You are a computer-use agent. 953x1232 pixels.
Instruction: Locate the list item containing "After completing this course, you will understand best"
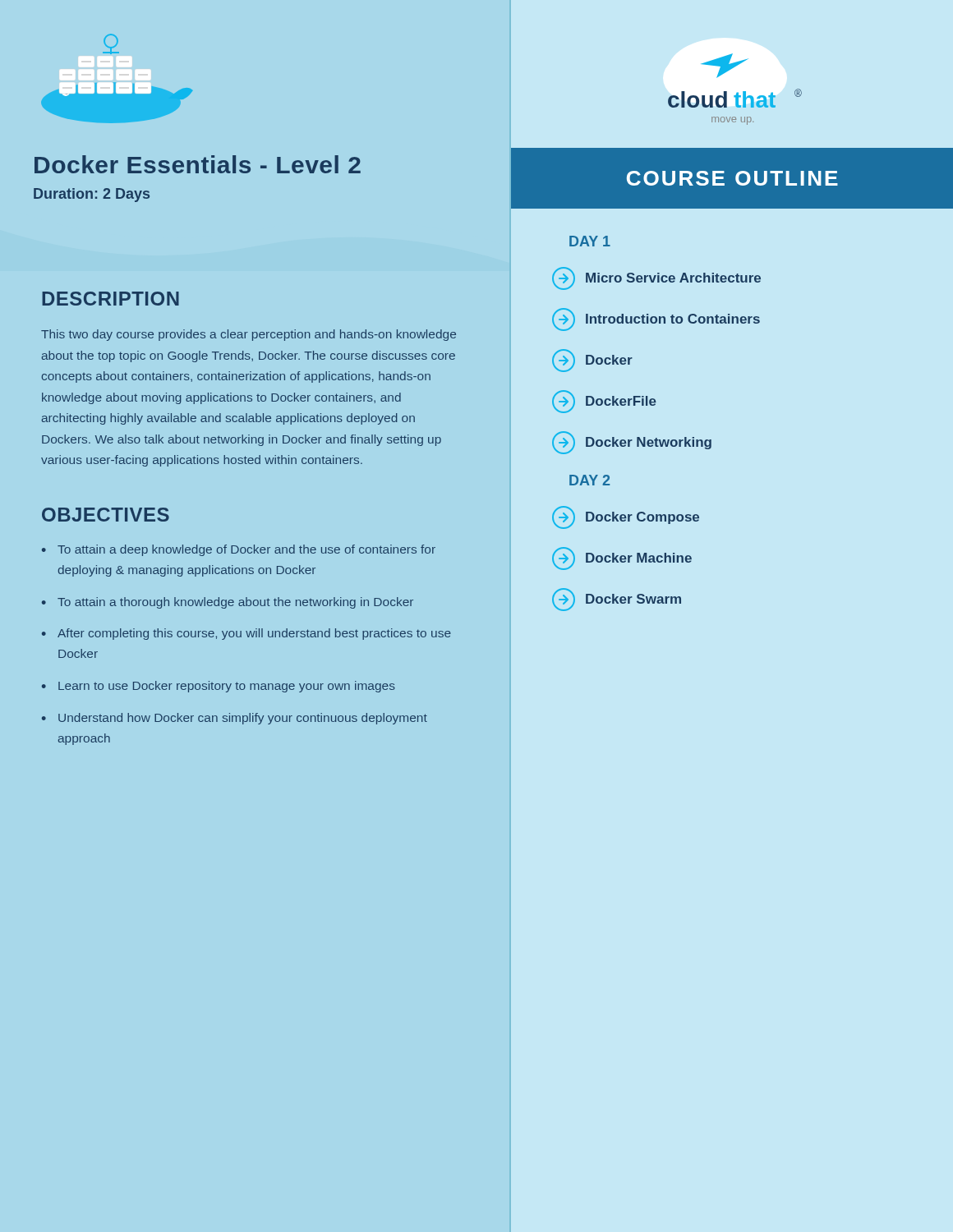pos(254,643)
